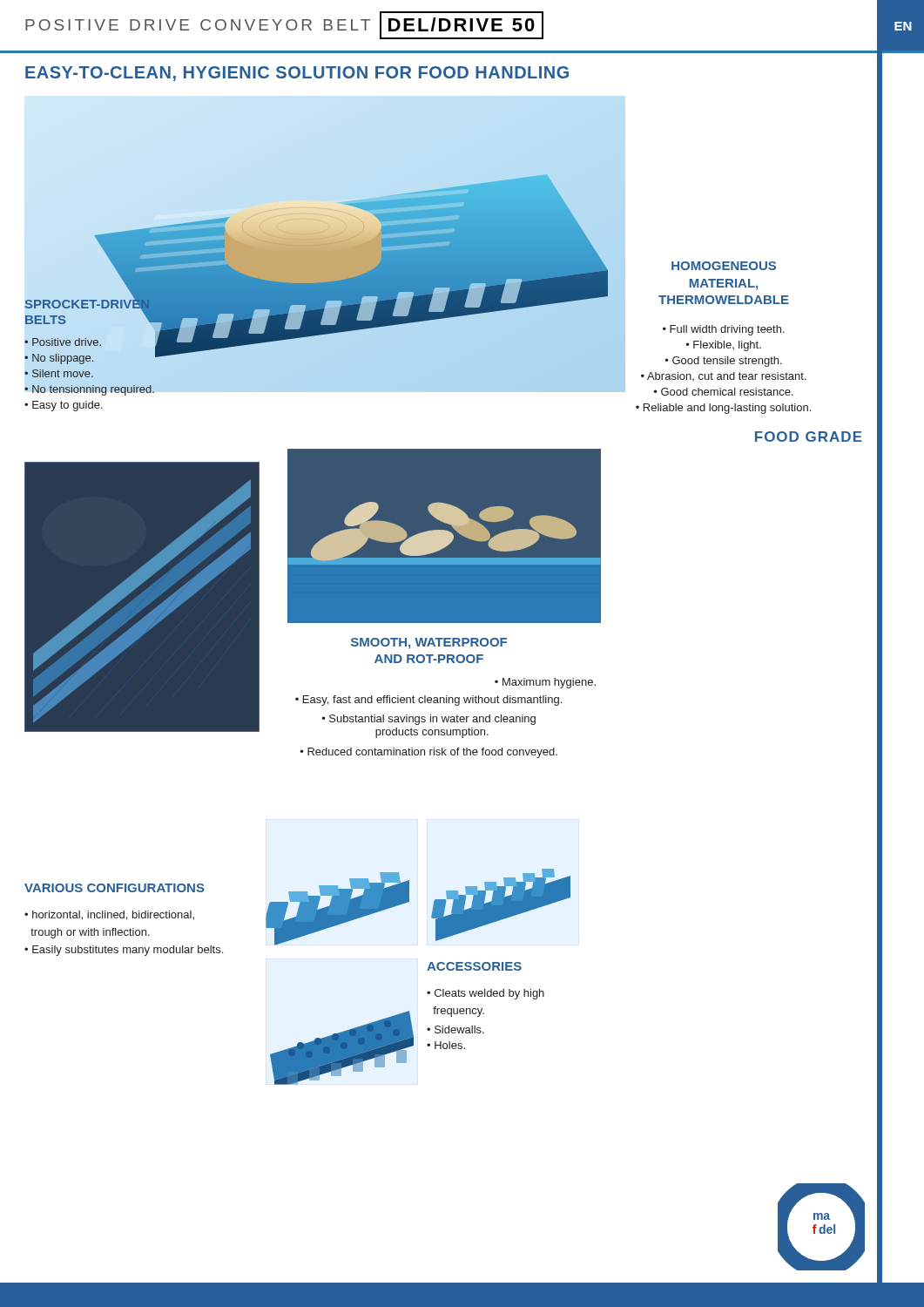Point to the region starting "• Cleats welded by high"
This screenshot has width=924, height=1307.
[x=486, y=1001]
